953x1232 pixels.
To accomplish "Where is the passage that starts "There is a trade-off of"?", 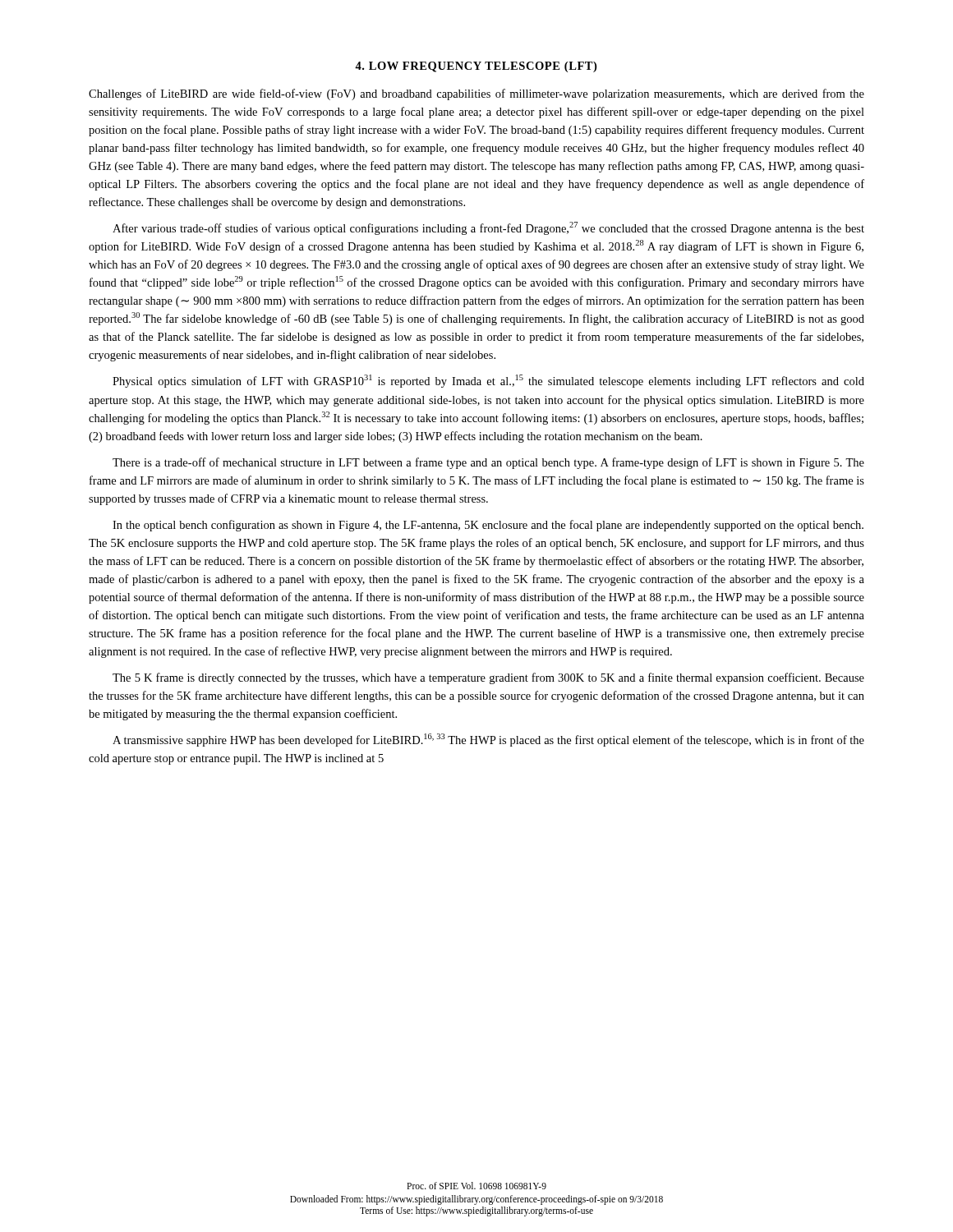I will click(476, 480).
